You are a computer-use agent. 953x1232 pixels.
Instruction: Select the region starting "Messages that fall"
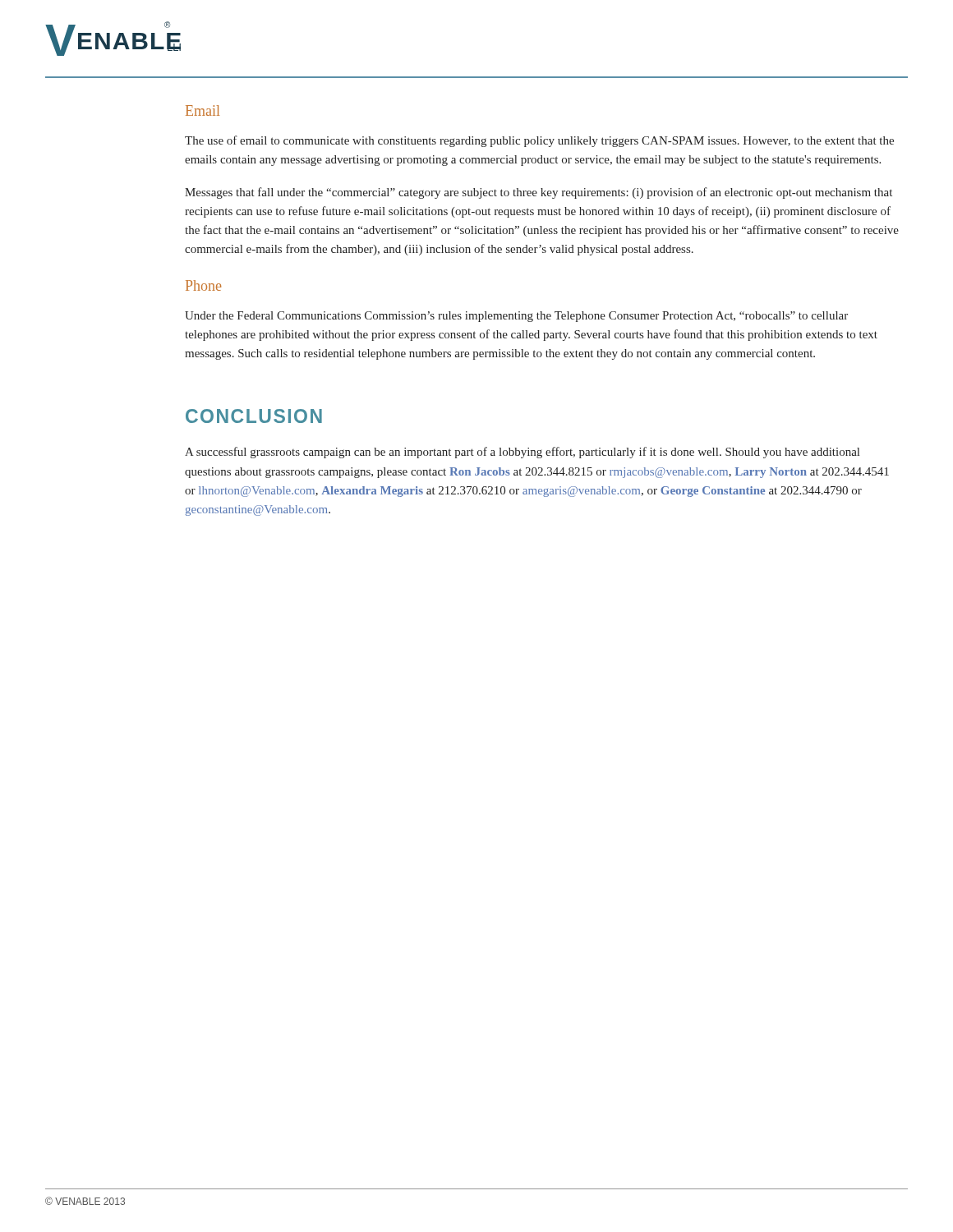pos(542,220)
